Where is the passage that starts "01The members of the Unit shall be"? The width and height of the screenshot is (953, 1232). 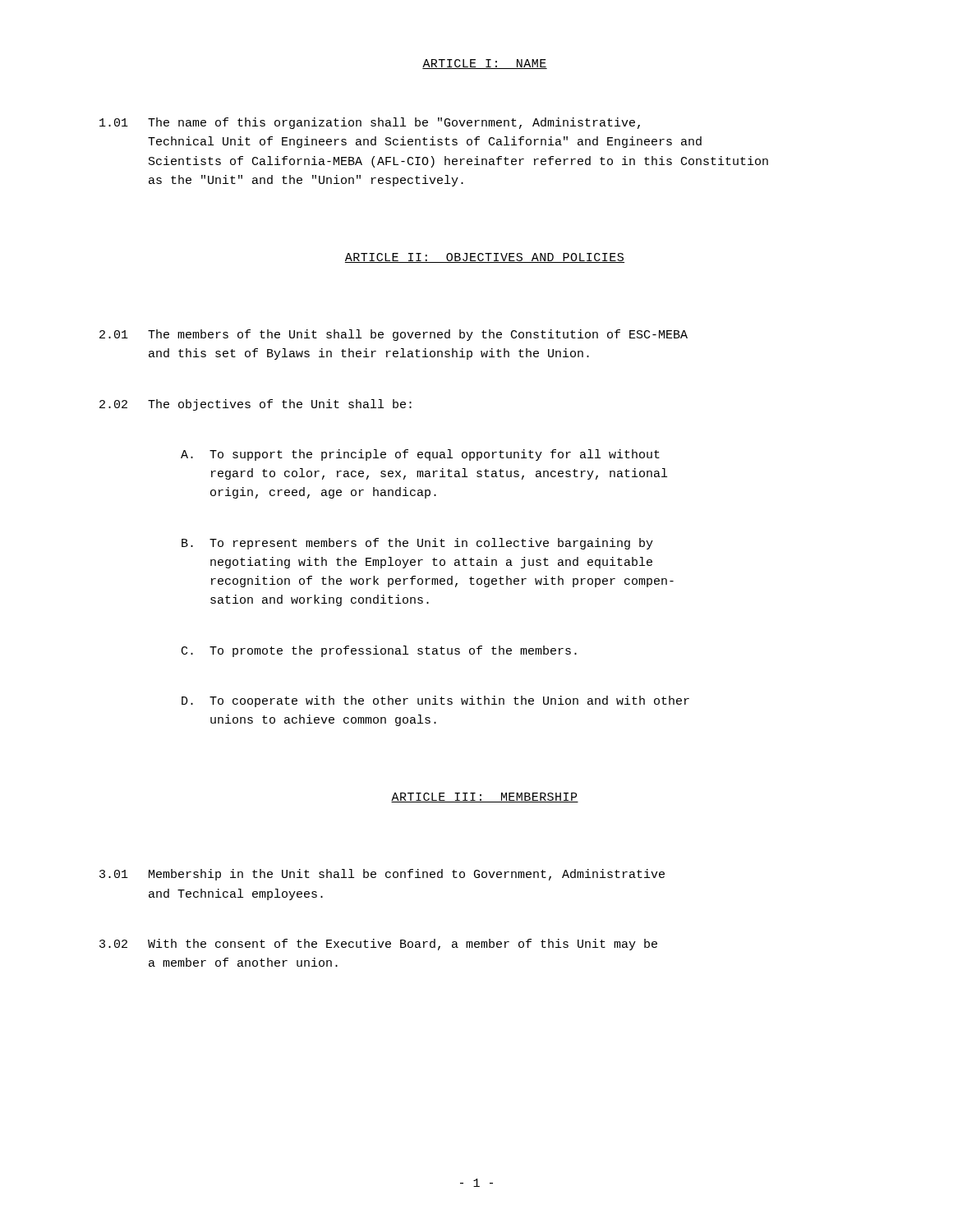(x=483, y=345)
